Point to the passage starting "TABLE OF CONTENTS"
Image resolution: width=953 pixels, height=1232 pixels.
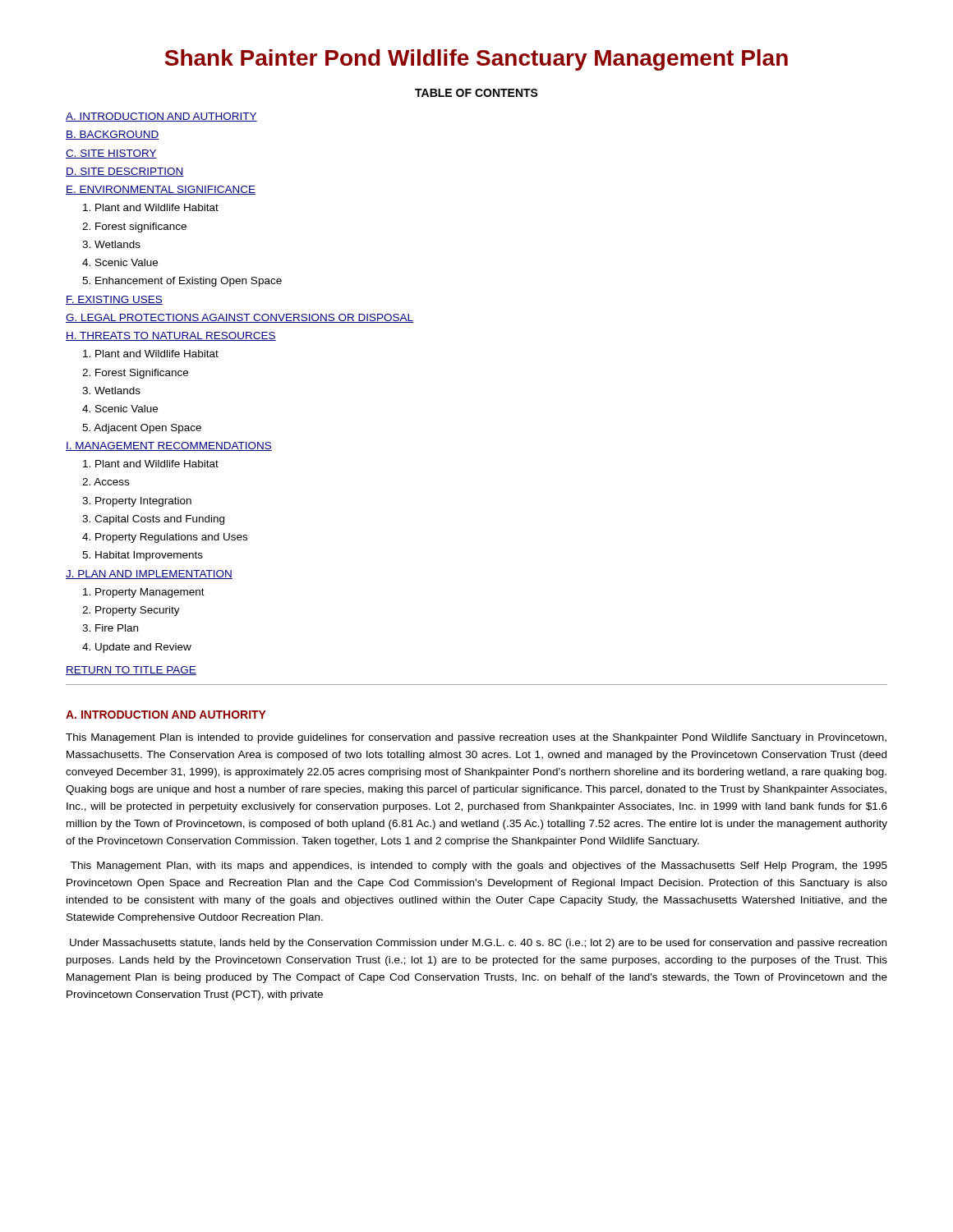tap(476, 93)
